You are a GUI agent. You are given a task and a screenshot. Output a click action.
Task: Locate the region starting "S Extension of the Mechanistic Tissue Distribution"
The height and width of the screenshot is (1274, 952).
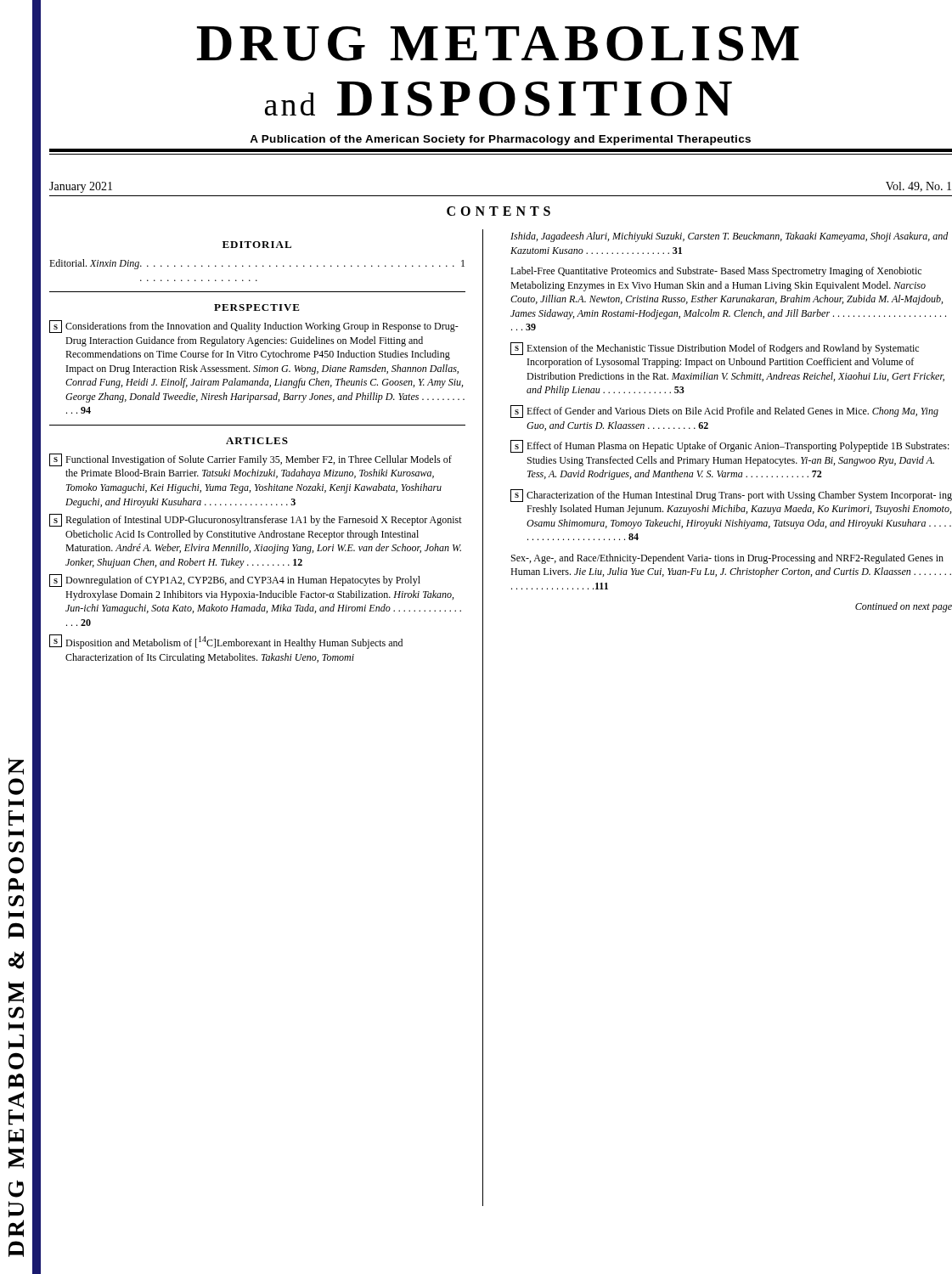pyautogui.click(x=731, y=369)
